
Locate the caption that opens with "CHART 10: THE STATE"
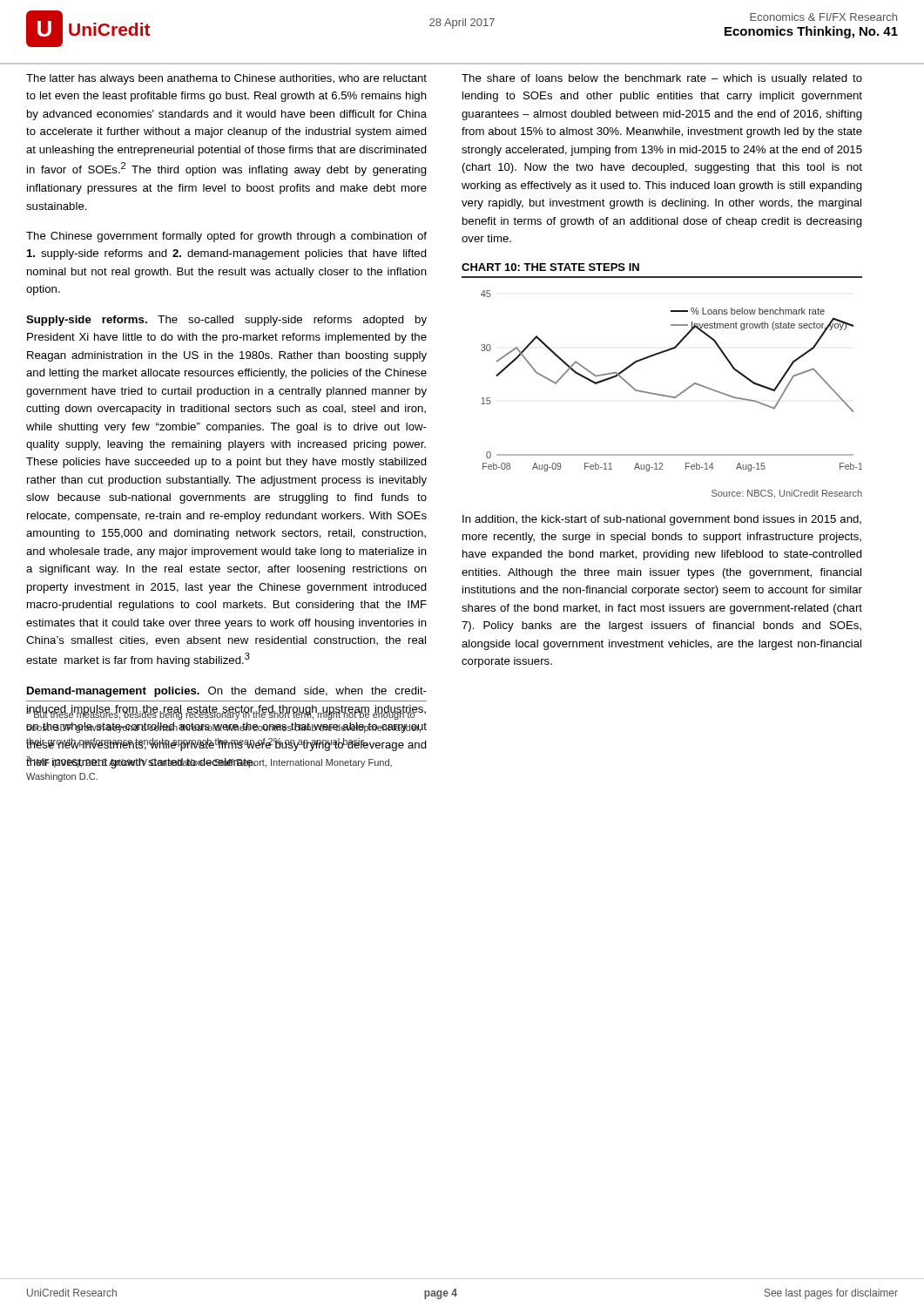[551, 267]
